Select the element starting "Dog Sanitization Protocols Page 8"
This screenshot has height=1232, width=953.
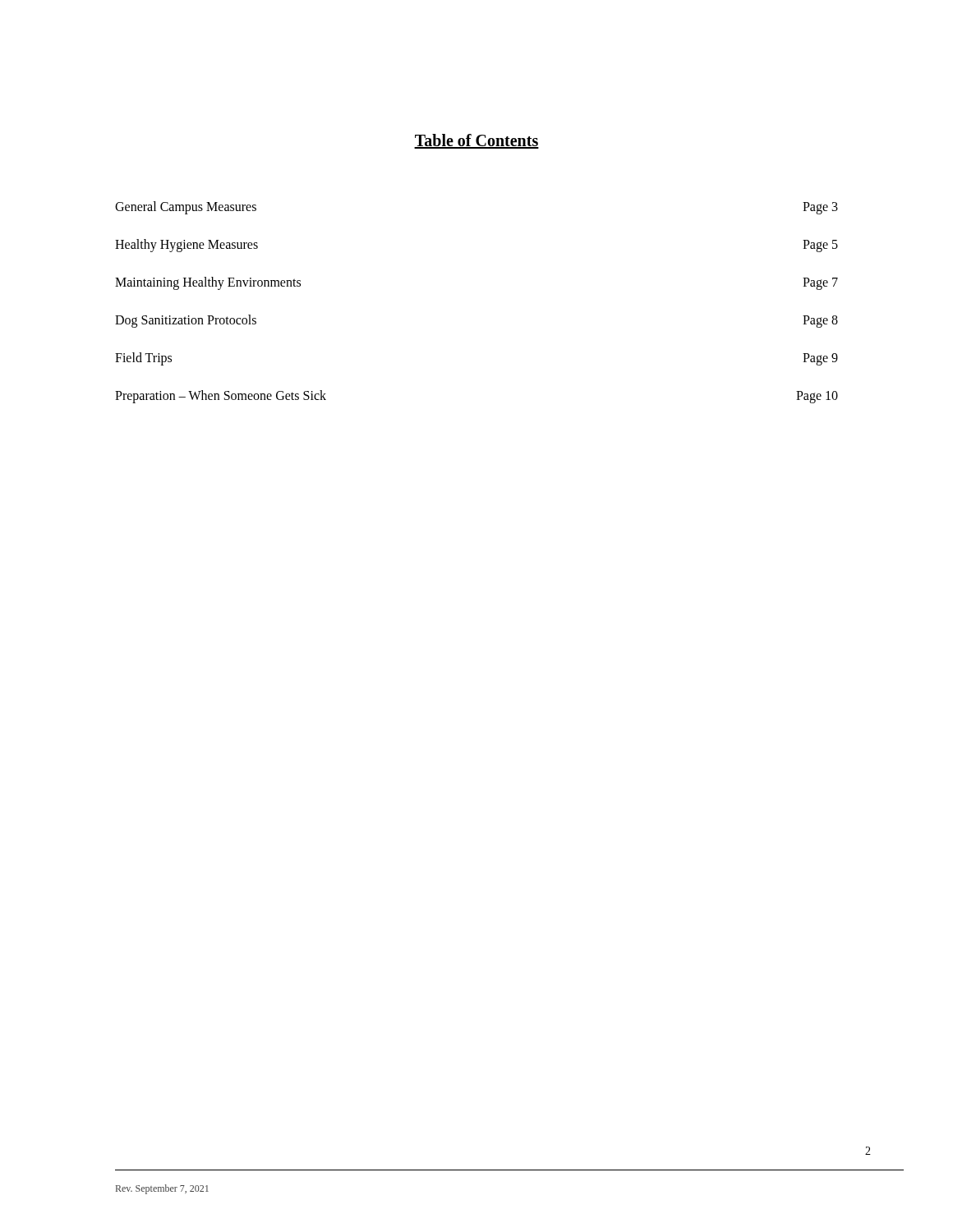(x=182, y=321)
